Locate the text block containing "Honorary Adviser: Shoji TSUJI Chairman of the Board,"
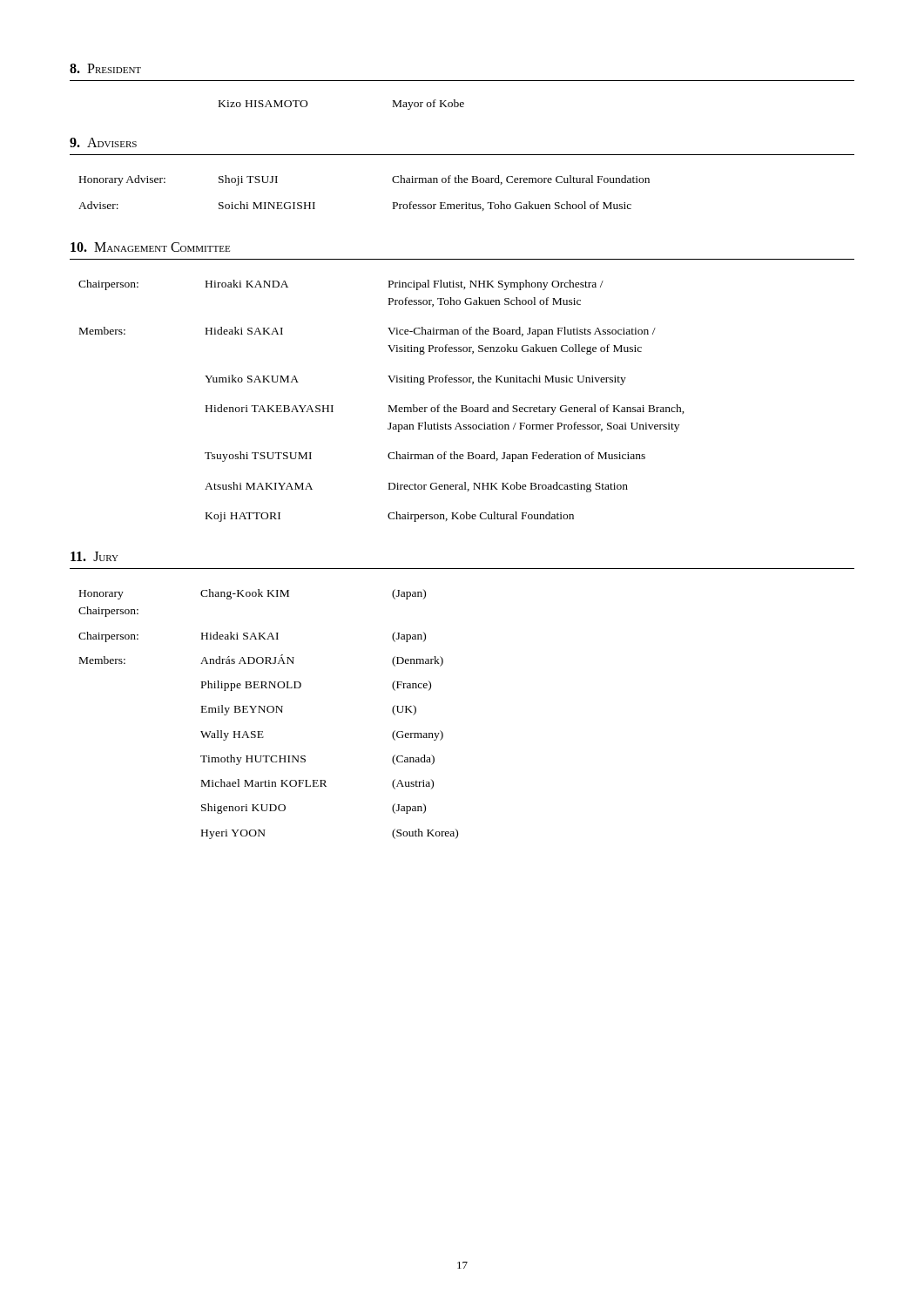Screen dimensions: 1307x924 [x=466, y=180]
